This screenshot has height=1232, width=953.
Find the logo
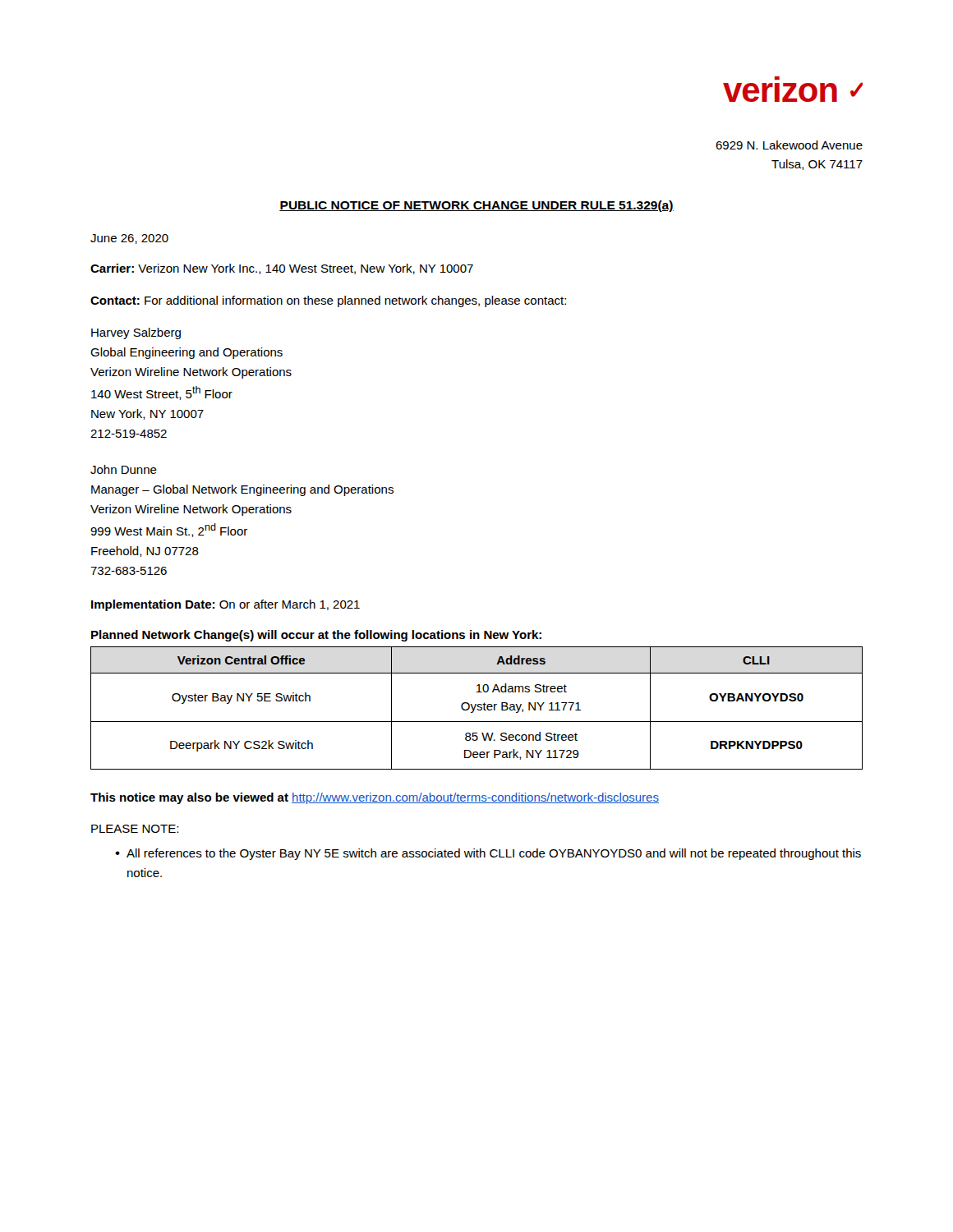pos(476,90)
